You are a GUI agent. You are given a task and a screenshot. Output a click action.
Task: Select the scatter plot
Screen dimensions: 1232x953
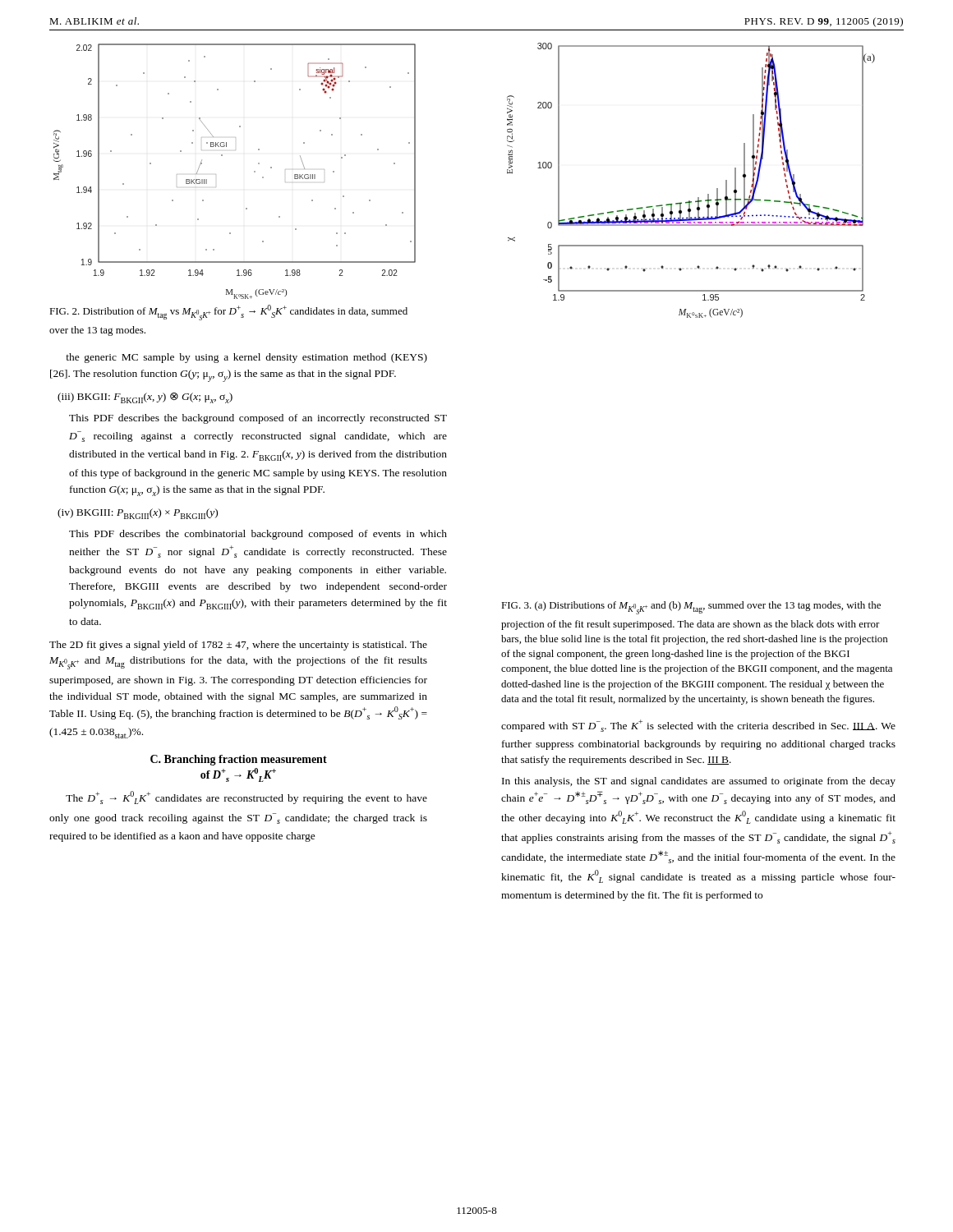coord(238,168)
